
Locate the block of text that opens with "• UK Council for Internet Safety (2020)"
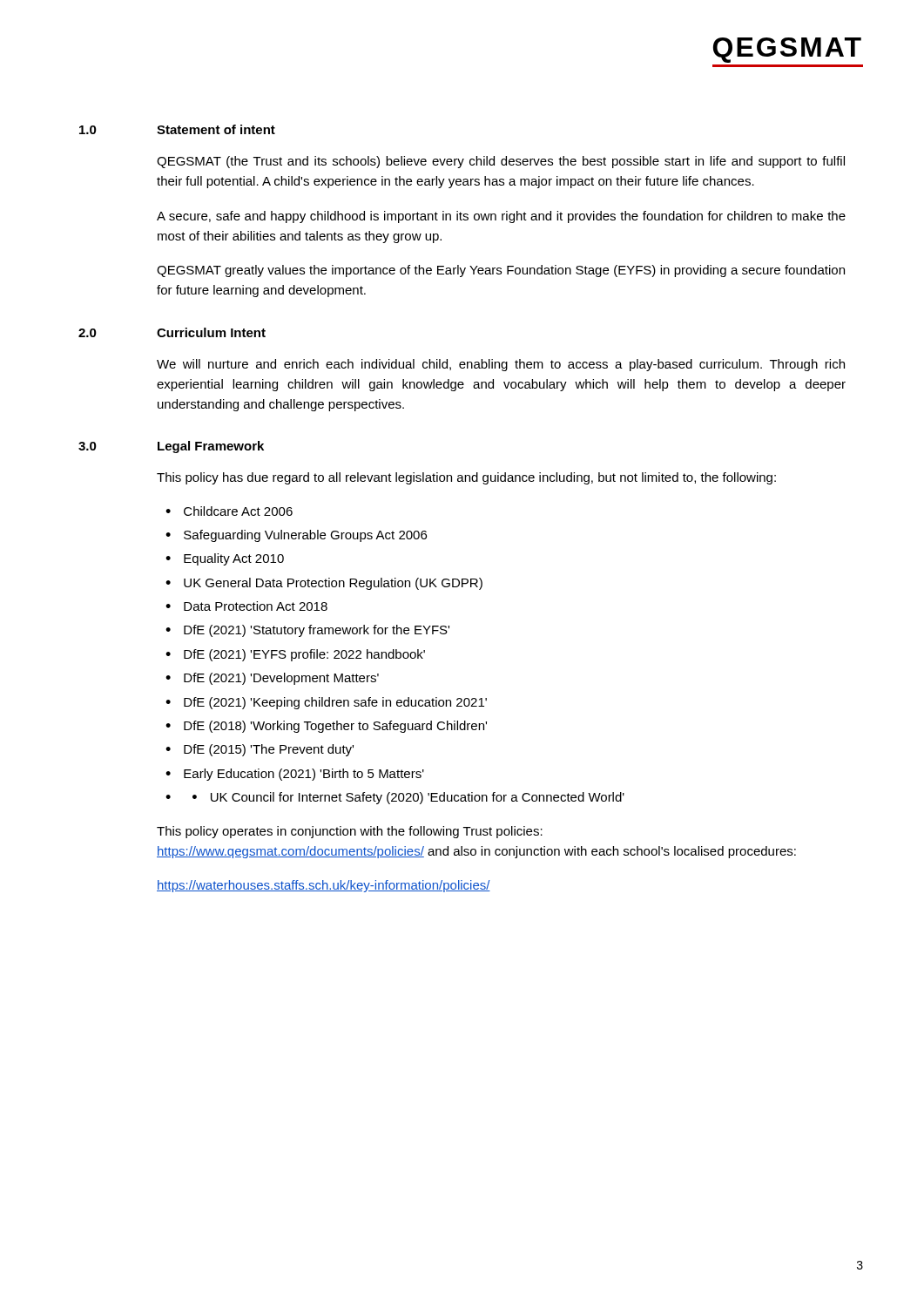[408, 798]
